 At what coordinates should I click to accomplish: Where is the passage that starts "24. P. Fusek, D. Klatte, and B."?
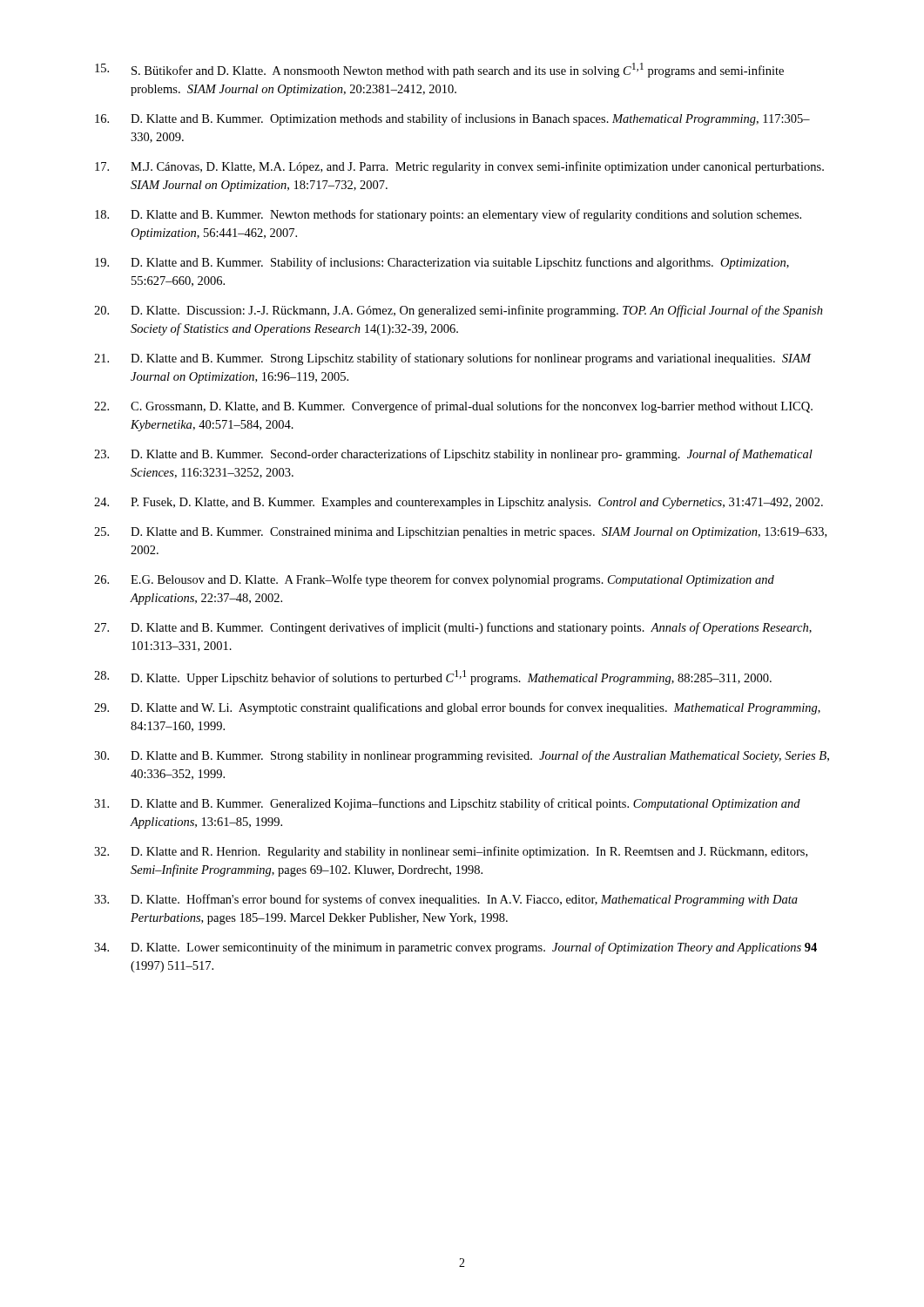pyautogui.click(x=462, y=502)
